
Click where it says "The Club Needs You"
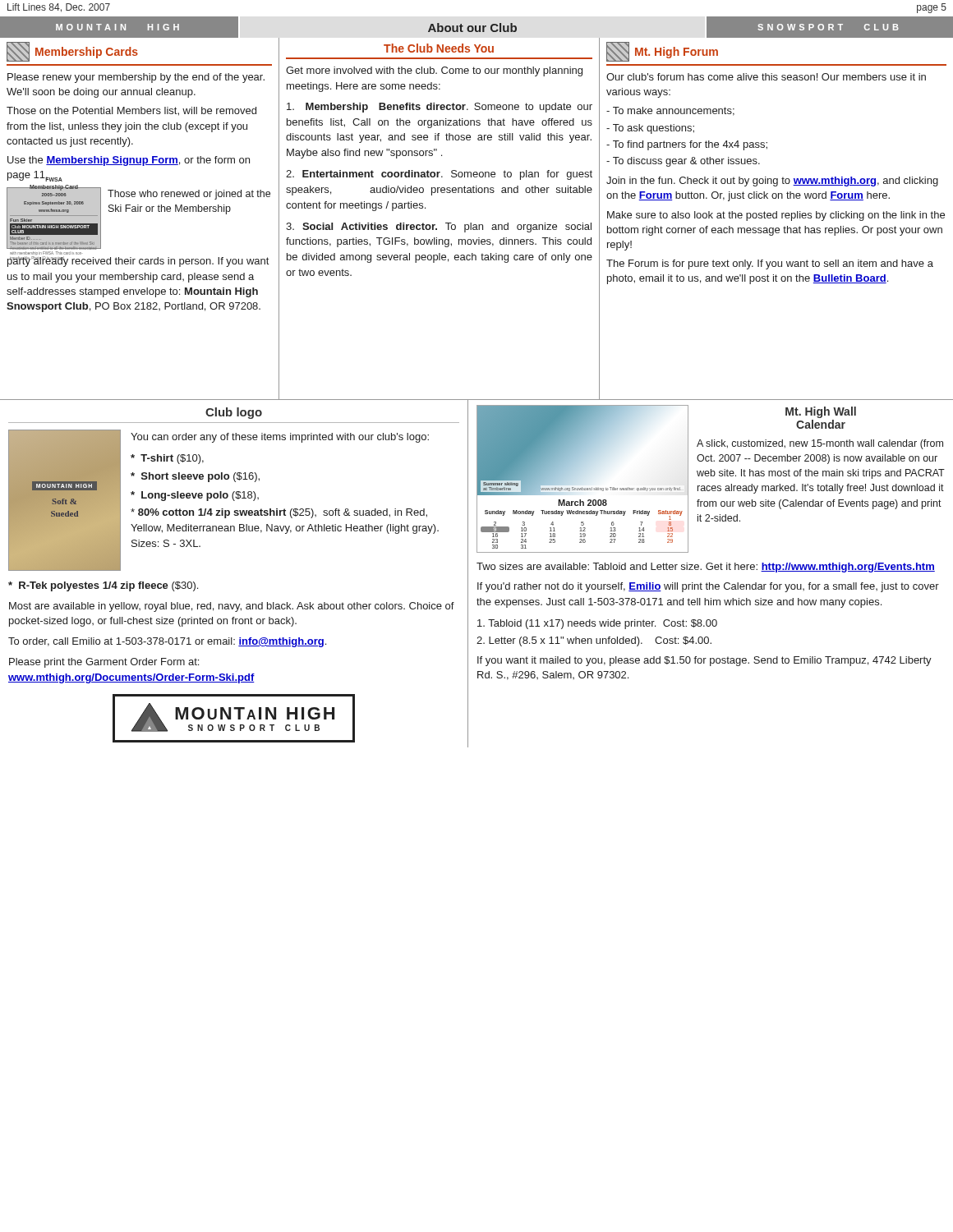click(x=439, y=48)
